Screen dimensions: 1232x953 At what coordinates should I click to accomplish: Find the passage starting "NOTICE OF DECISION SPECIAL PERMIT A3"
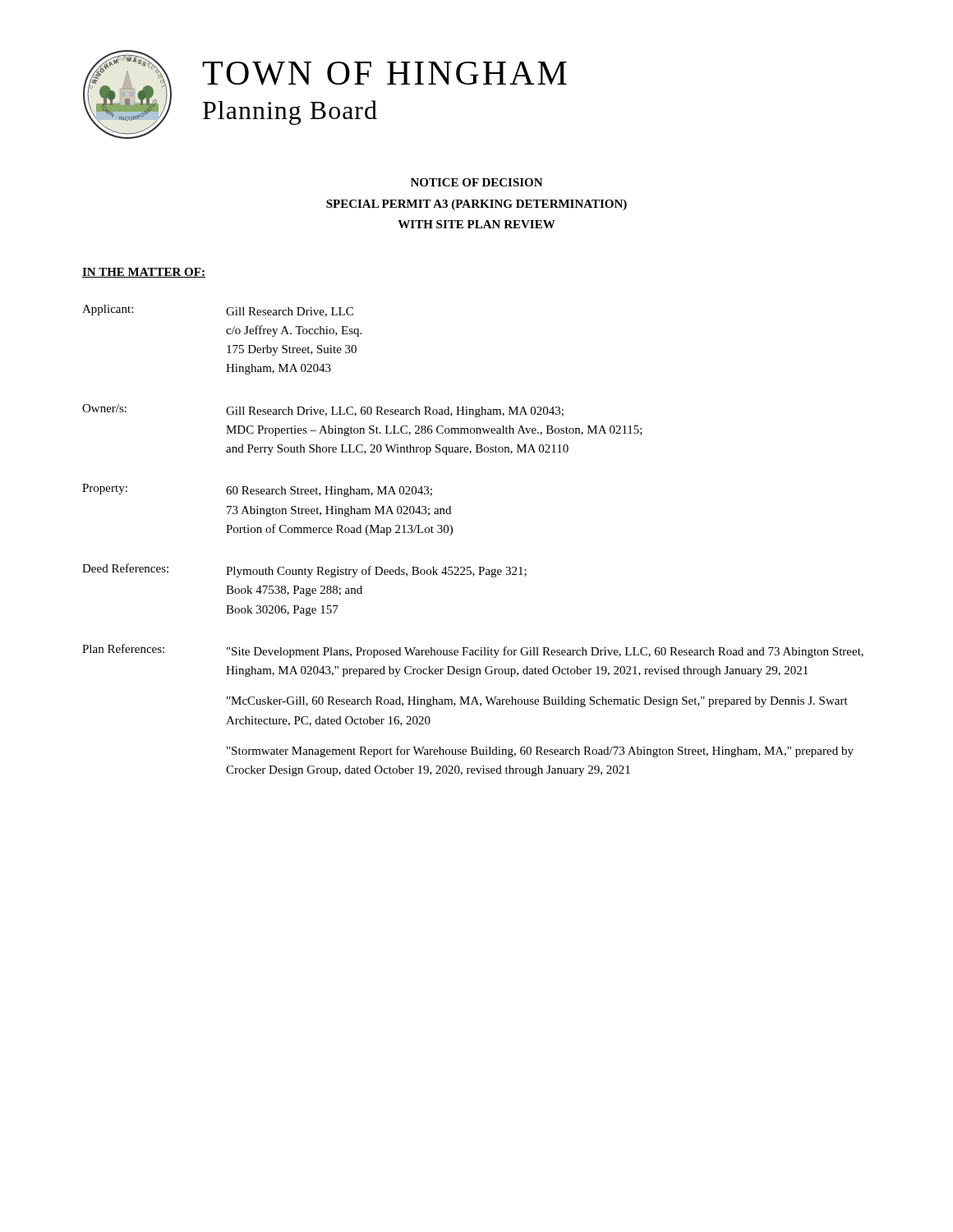[476, 204]
